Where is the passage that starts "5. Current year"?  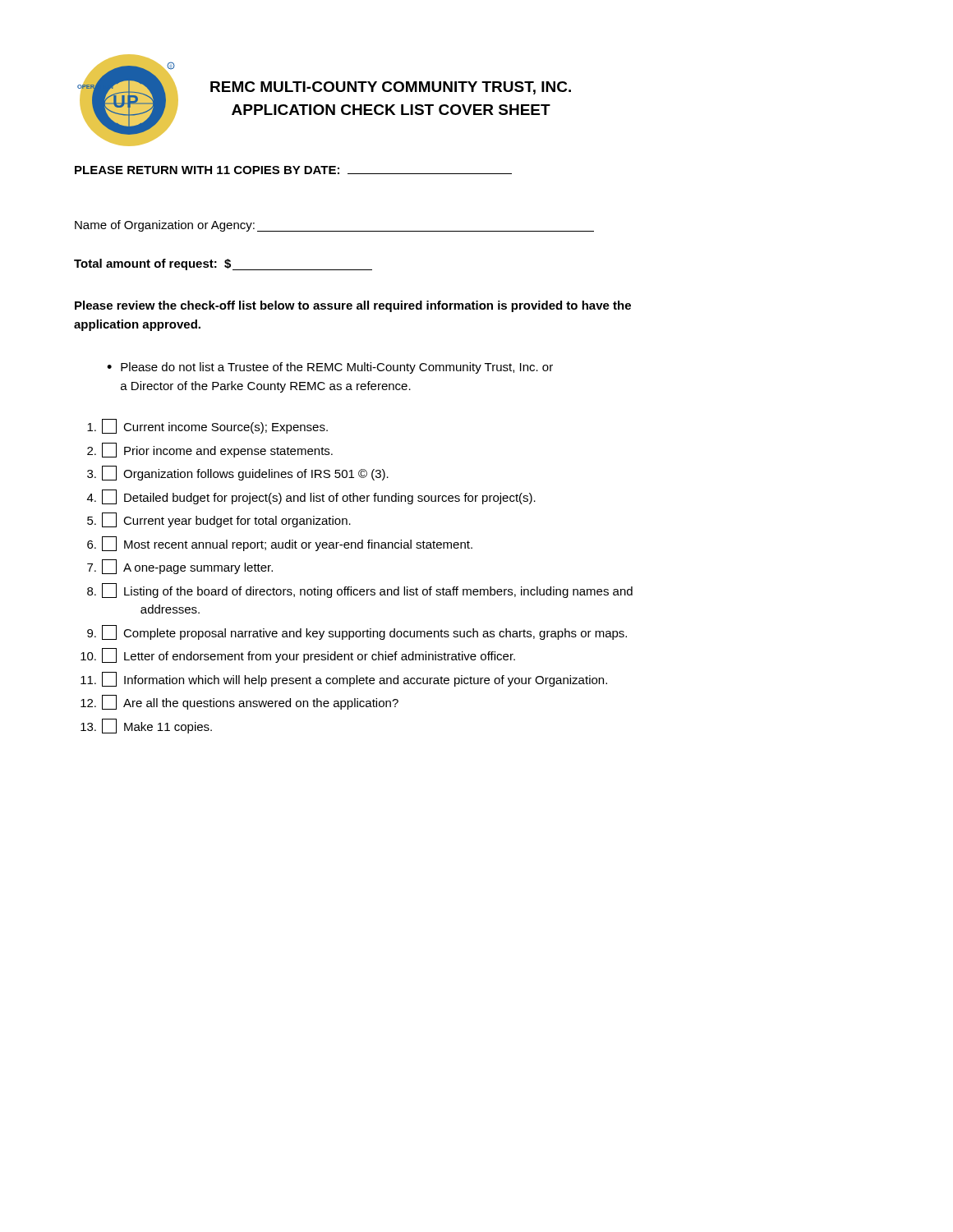219,520
